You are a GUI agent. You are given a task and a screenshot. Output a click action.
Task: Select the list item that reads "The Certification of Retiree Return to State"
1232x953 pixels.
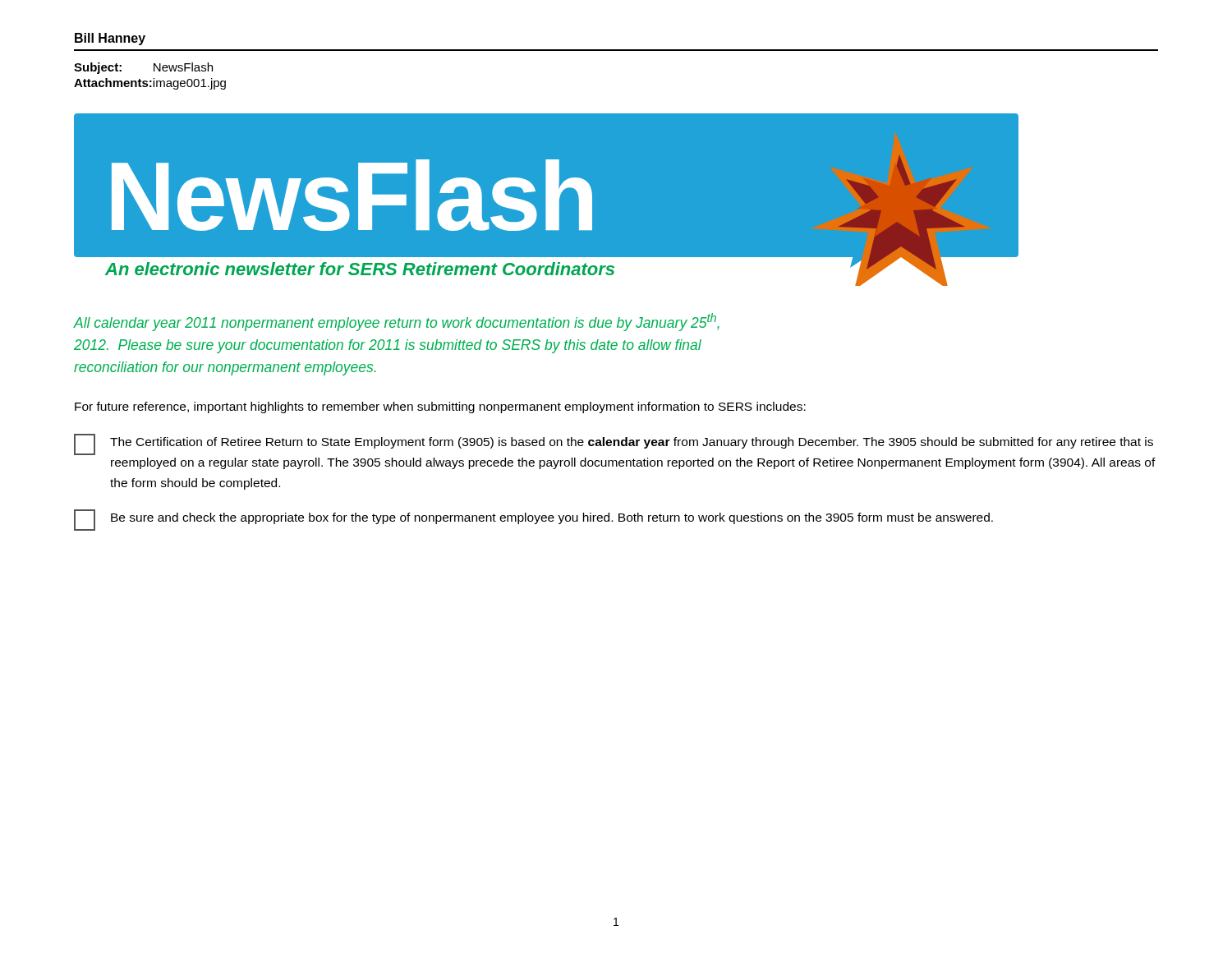click(x=616, y=463)
